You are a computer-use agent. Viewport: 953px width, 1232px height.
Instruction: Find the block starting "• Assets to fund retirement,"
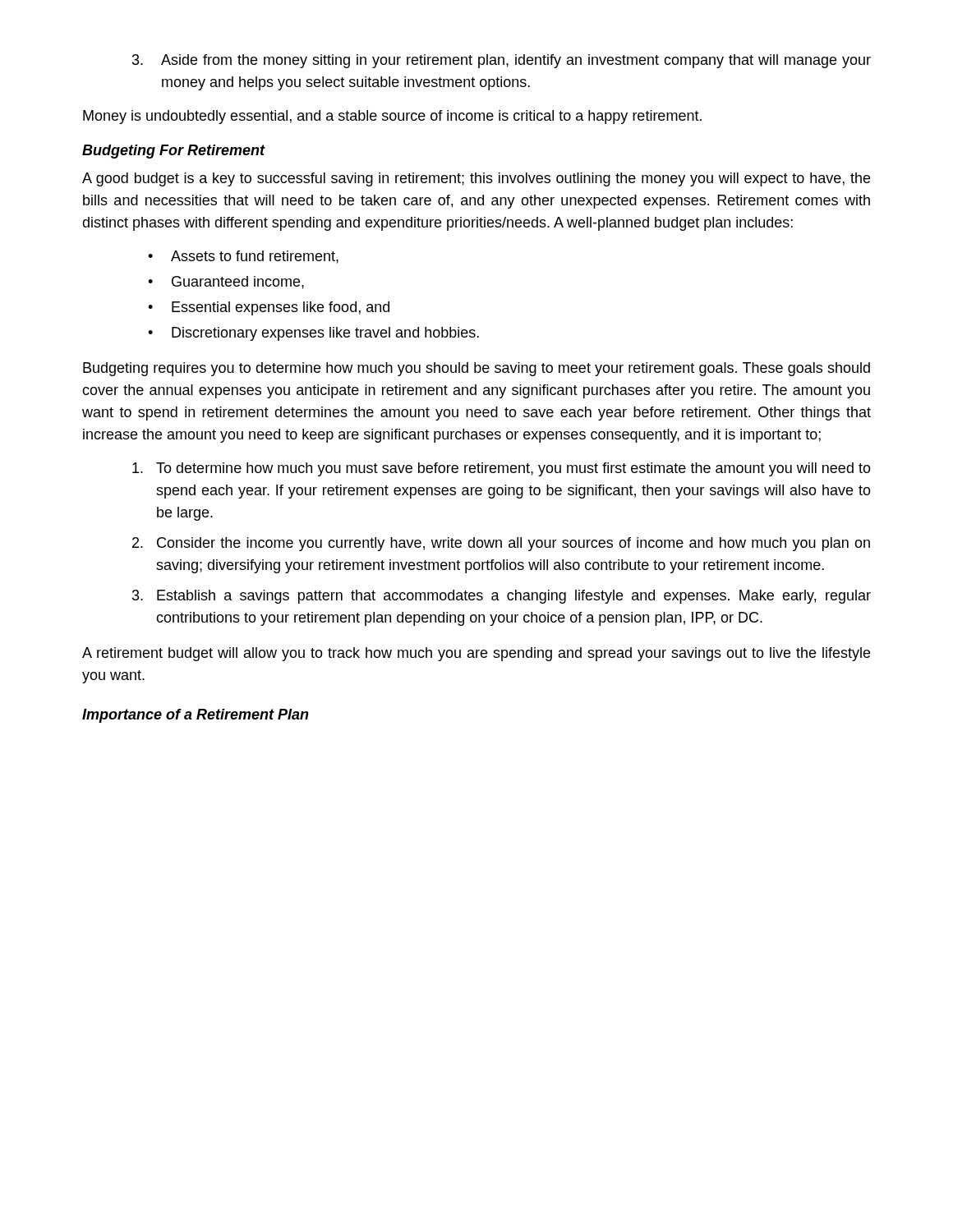pyautogui.click(x=244, y=257)
